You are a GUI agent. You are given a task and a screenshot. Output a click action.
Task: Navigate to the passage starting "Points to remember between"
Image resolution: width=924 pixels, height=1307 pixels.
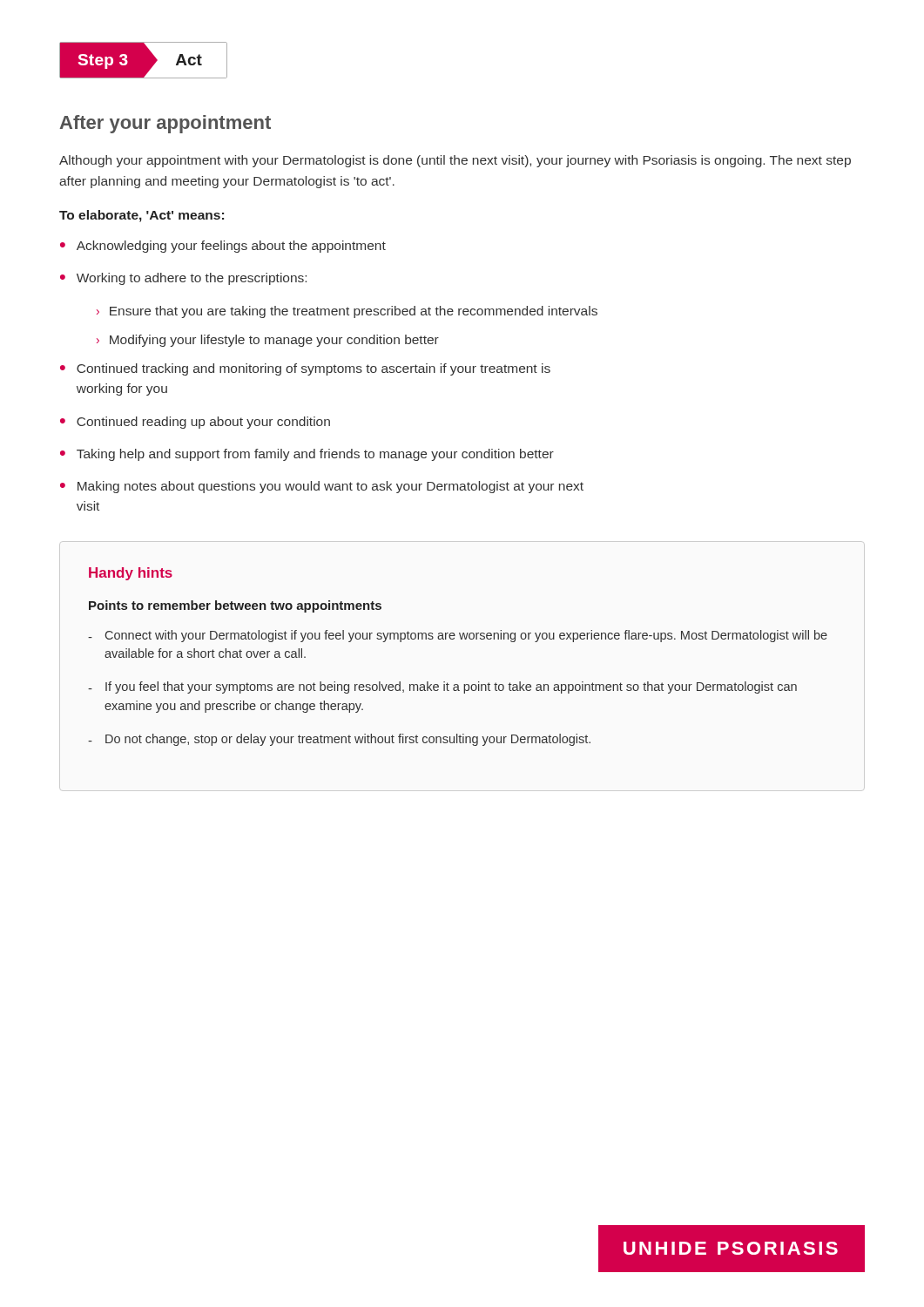click(235, 605)
